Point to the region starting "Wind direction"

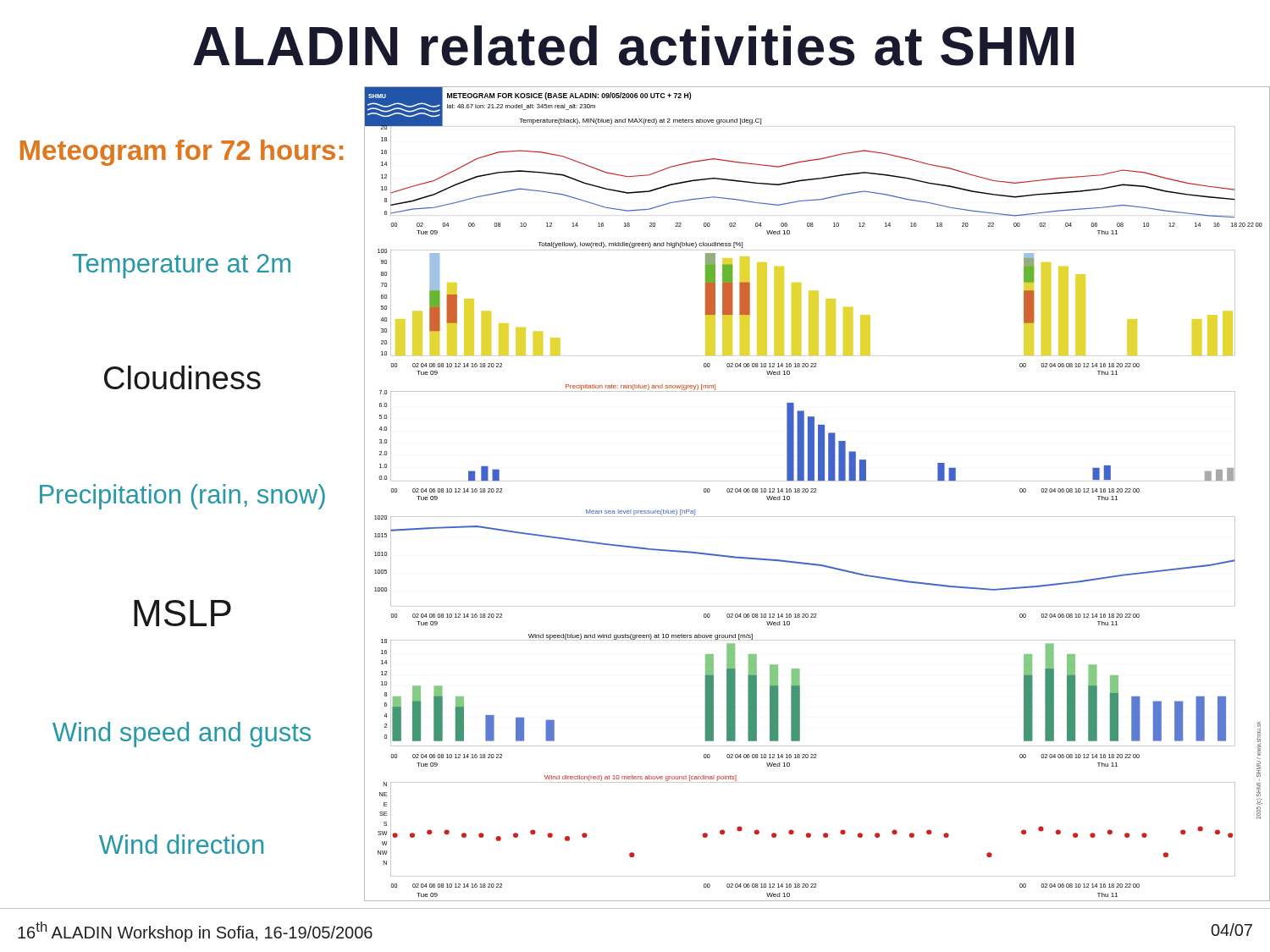coord(182,845)
